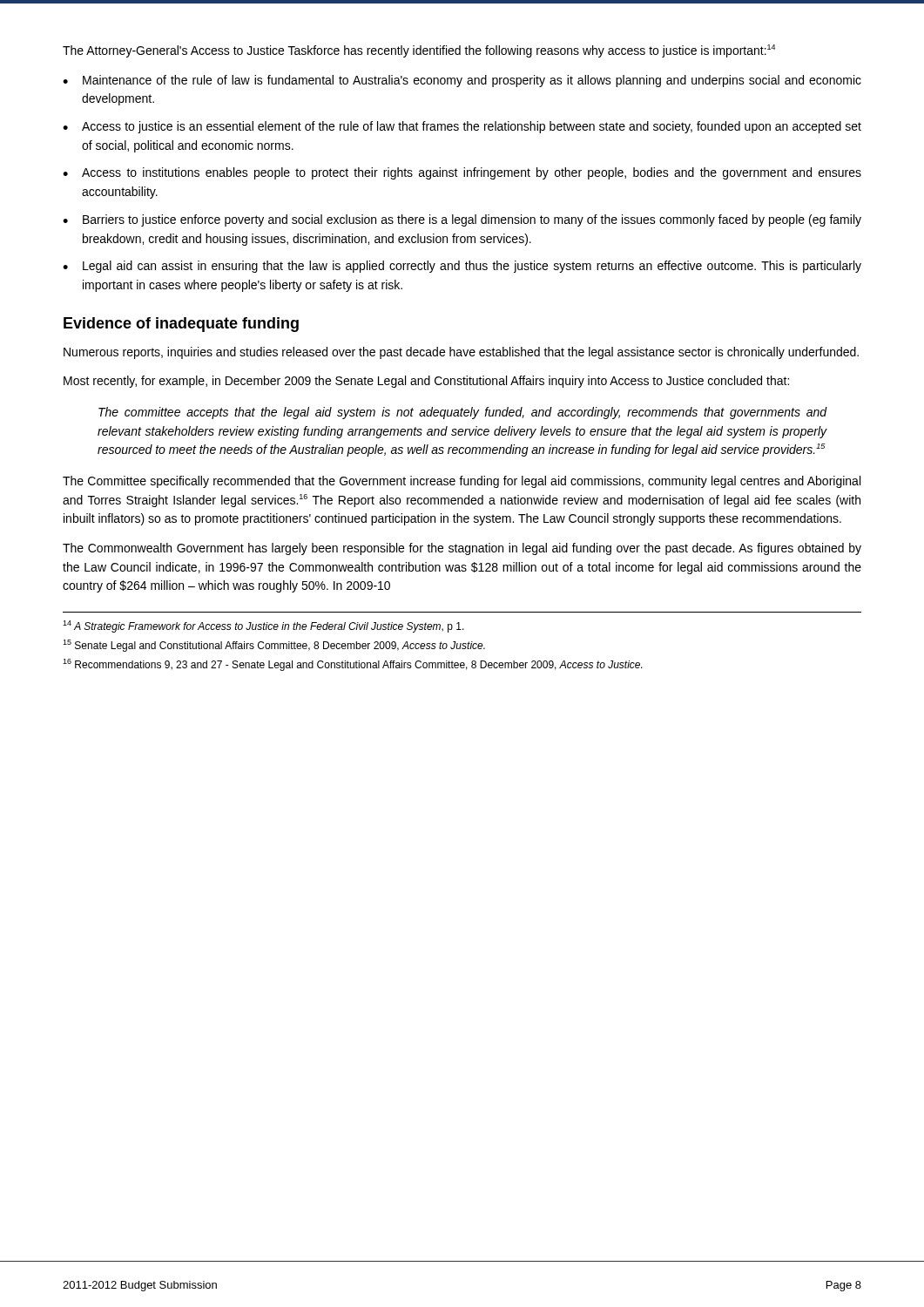Click on the region starting "The Committee specifically recommended"
Screen dimensions: 1307x924
pos(462,500)
